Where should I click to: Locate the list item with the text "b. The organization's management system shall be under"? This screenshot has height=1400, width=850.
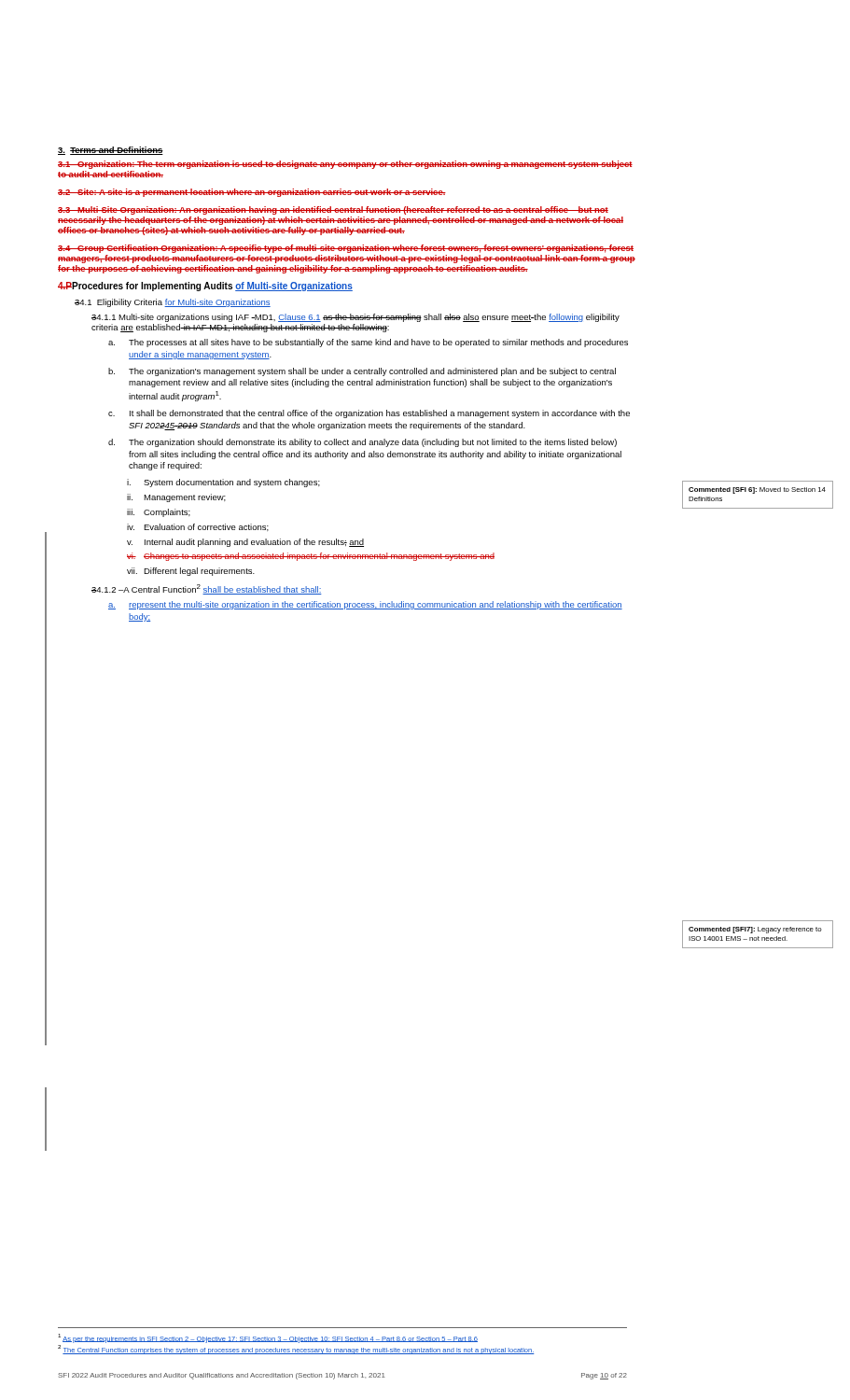372,384
